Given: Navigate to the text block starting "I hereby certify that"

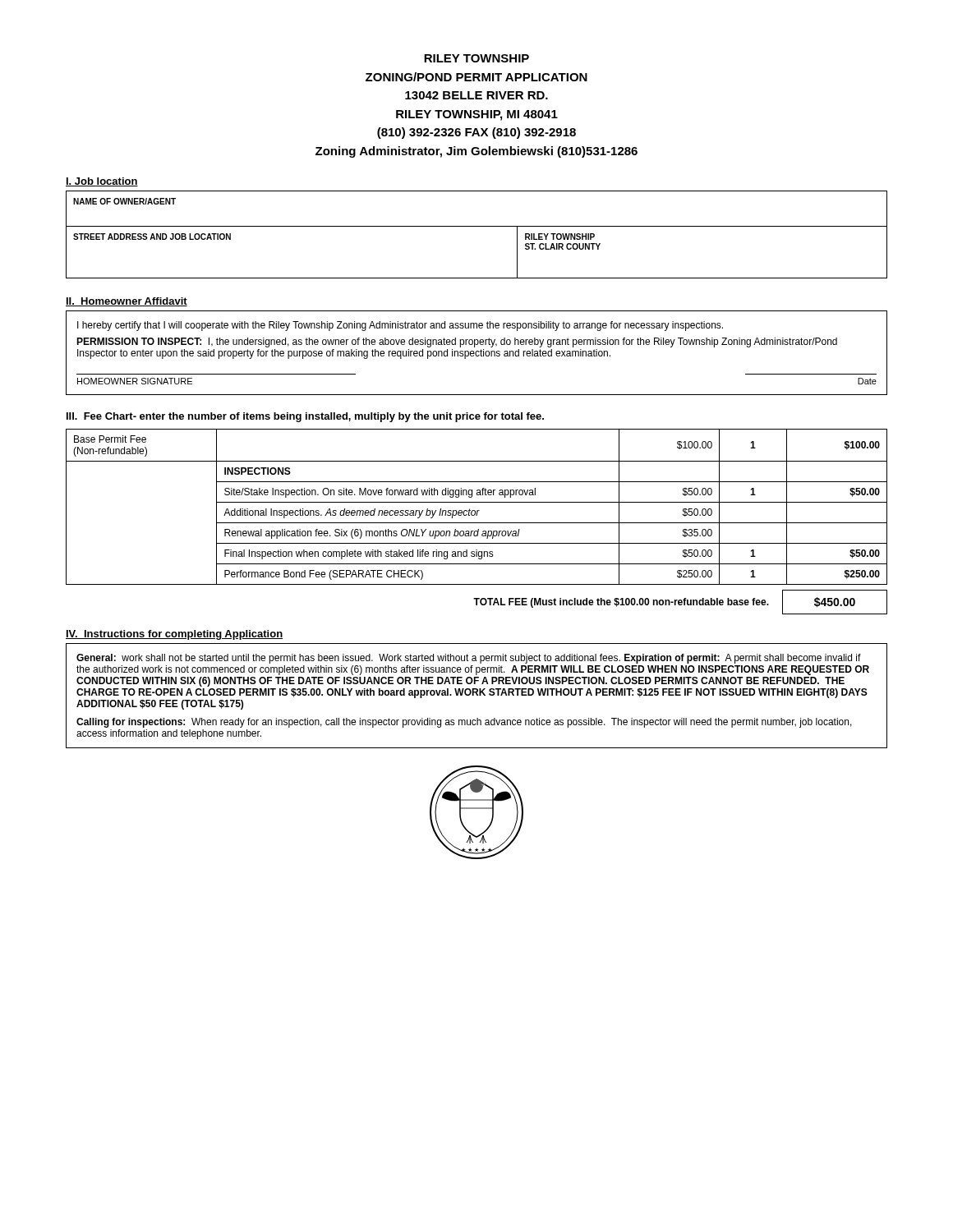Looking at the screenshot, I should [x=476, y=353].
